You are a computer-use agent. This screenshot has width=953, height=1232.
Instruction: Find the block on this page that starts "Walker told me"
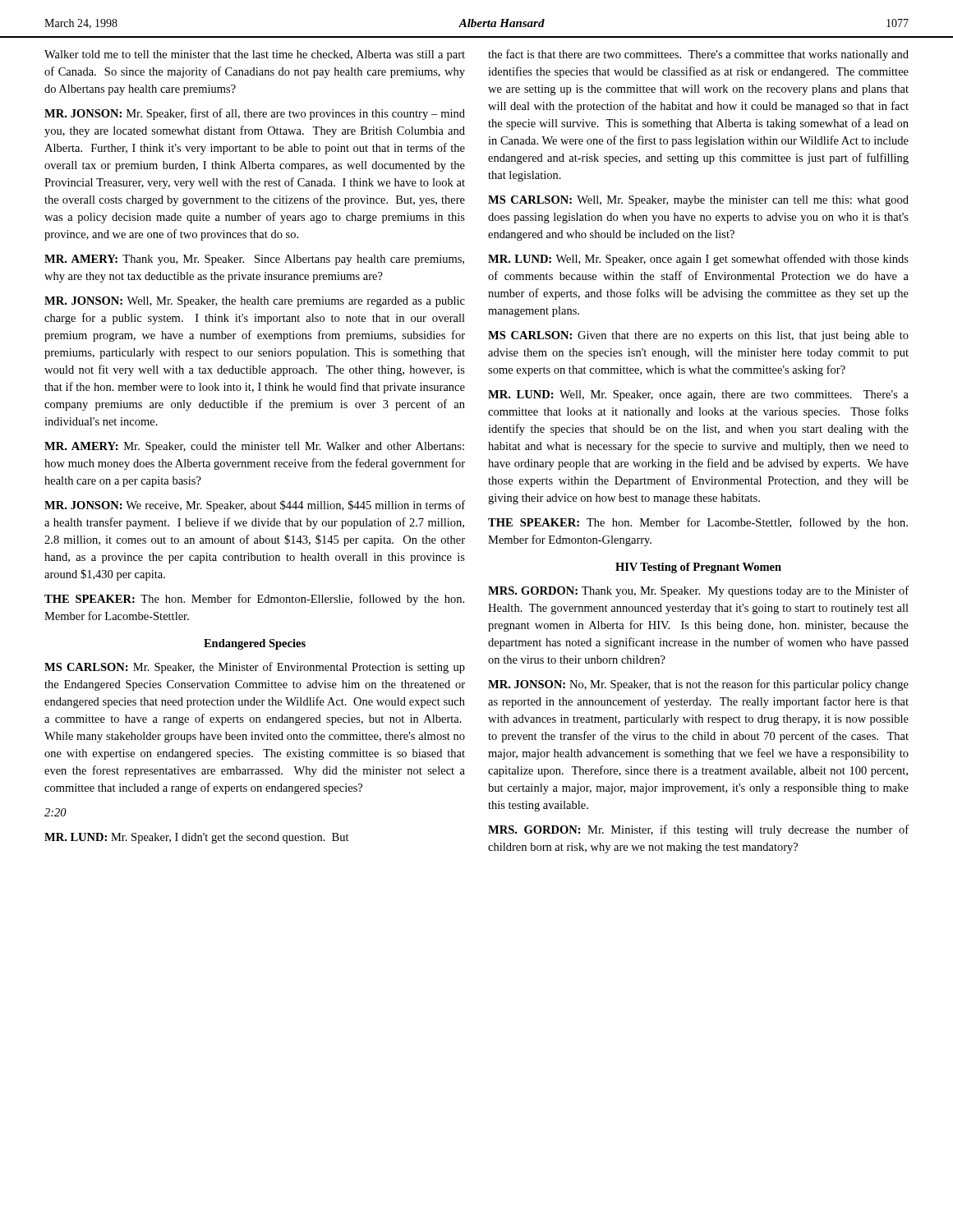pos(255,72)
